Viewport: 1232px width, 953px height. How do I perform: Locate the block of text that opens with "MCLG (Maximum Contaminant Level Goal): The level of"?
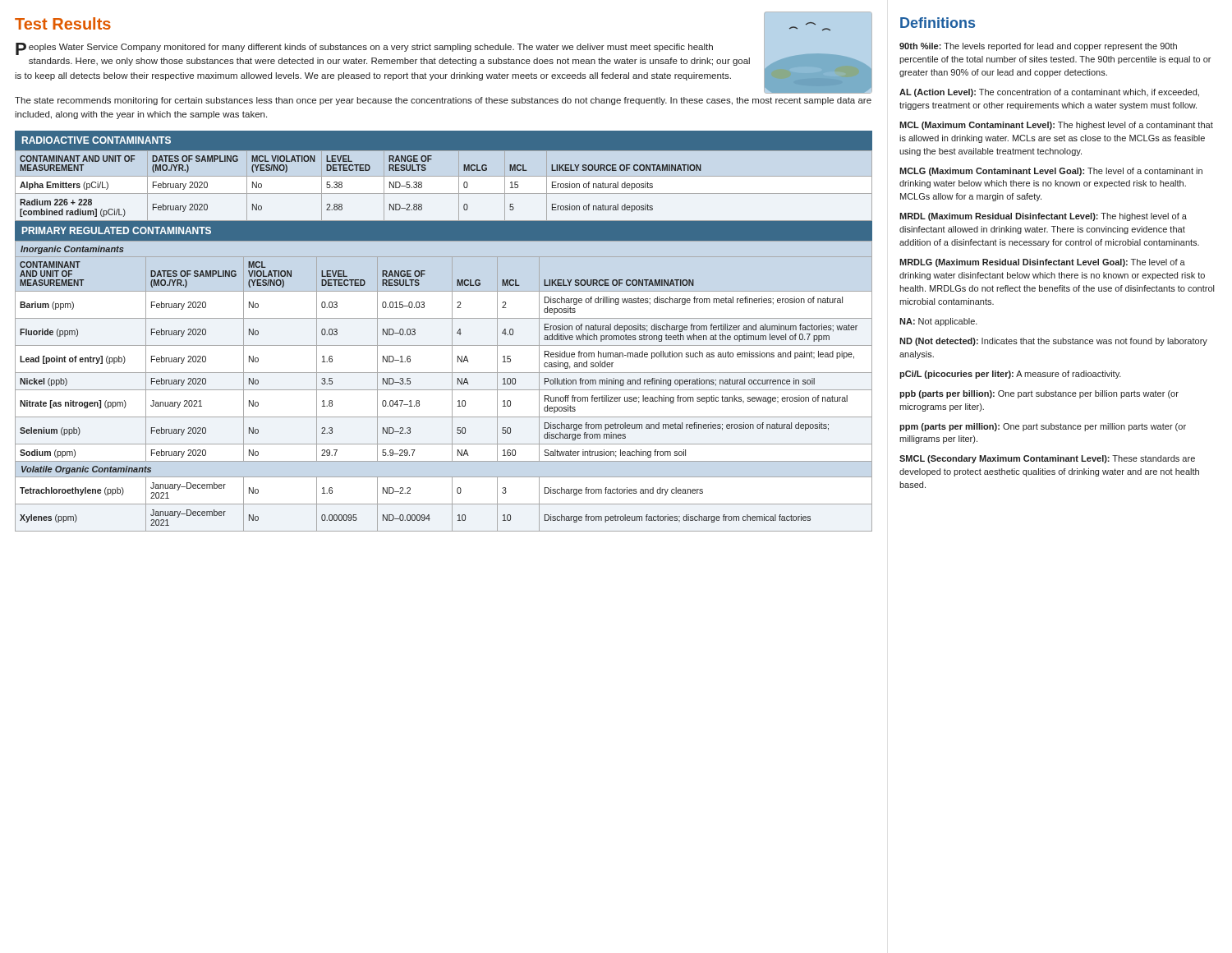click(1051, 184)
